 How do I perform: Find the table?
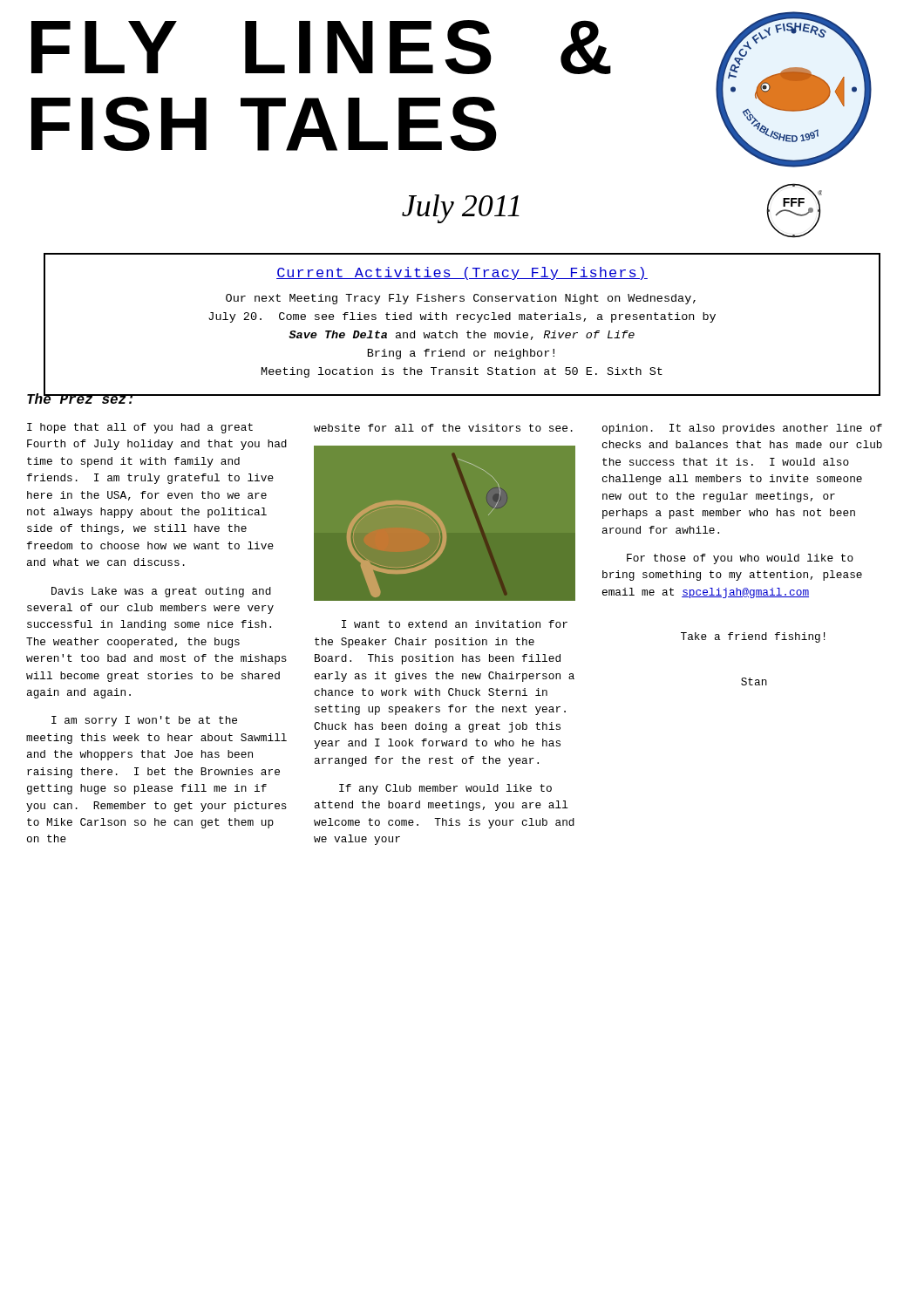[462, 324]
